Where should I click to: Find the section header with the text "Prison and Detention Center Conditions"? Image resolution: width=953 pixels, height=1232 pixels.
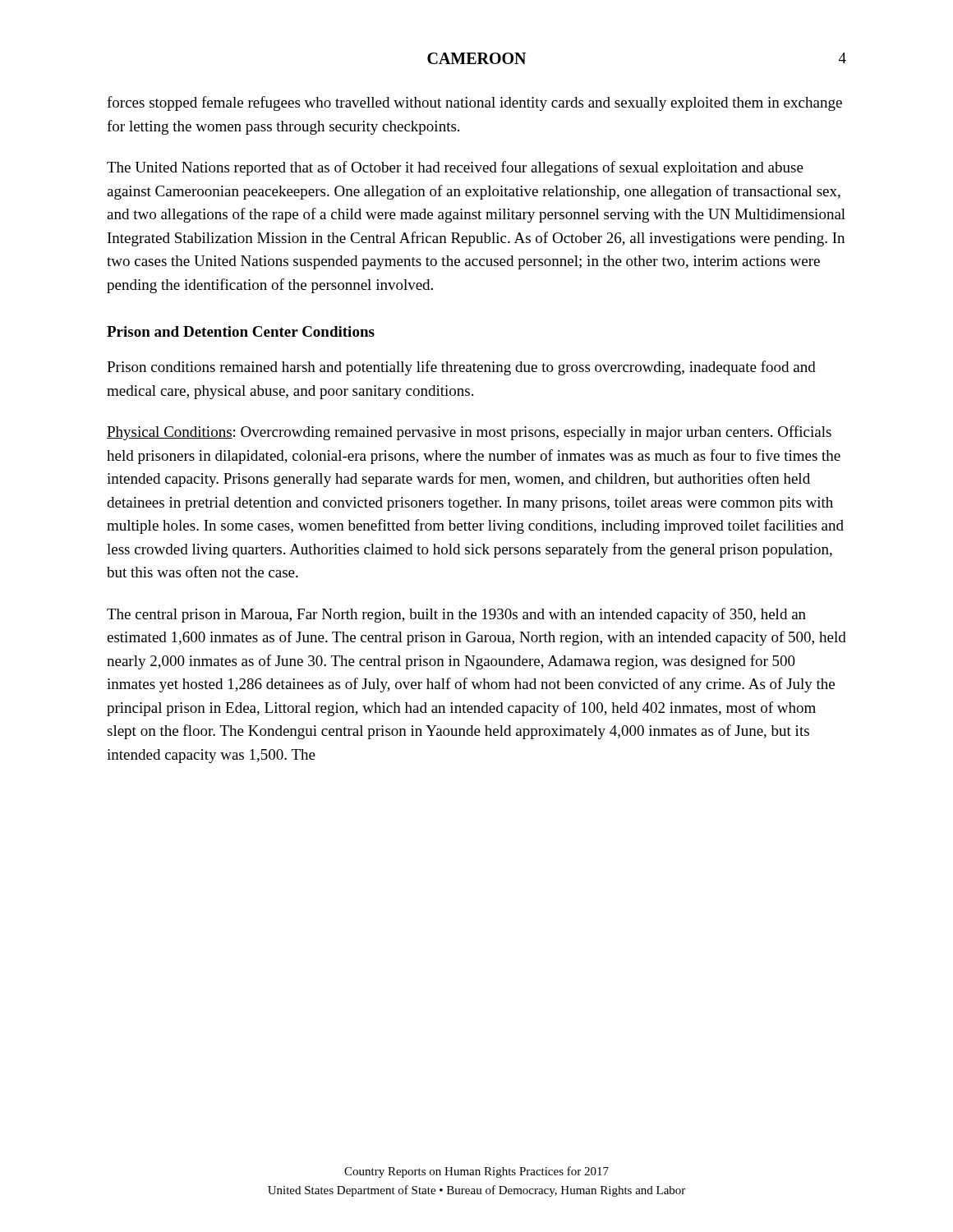click(241, 332)
